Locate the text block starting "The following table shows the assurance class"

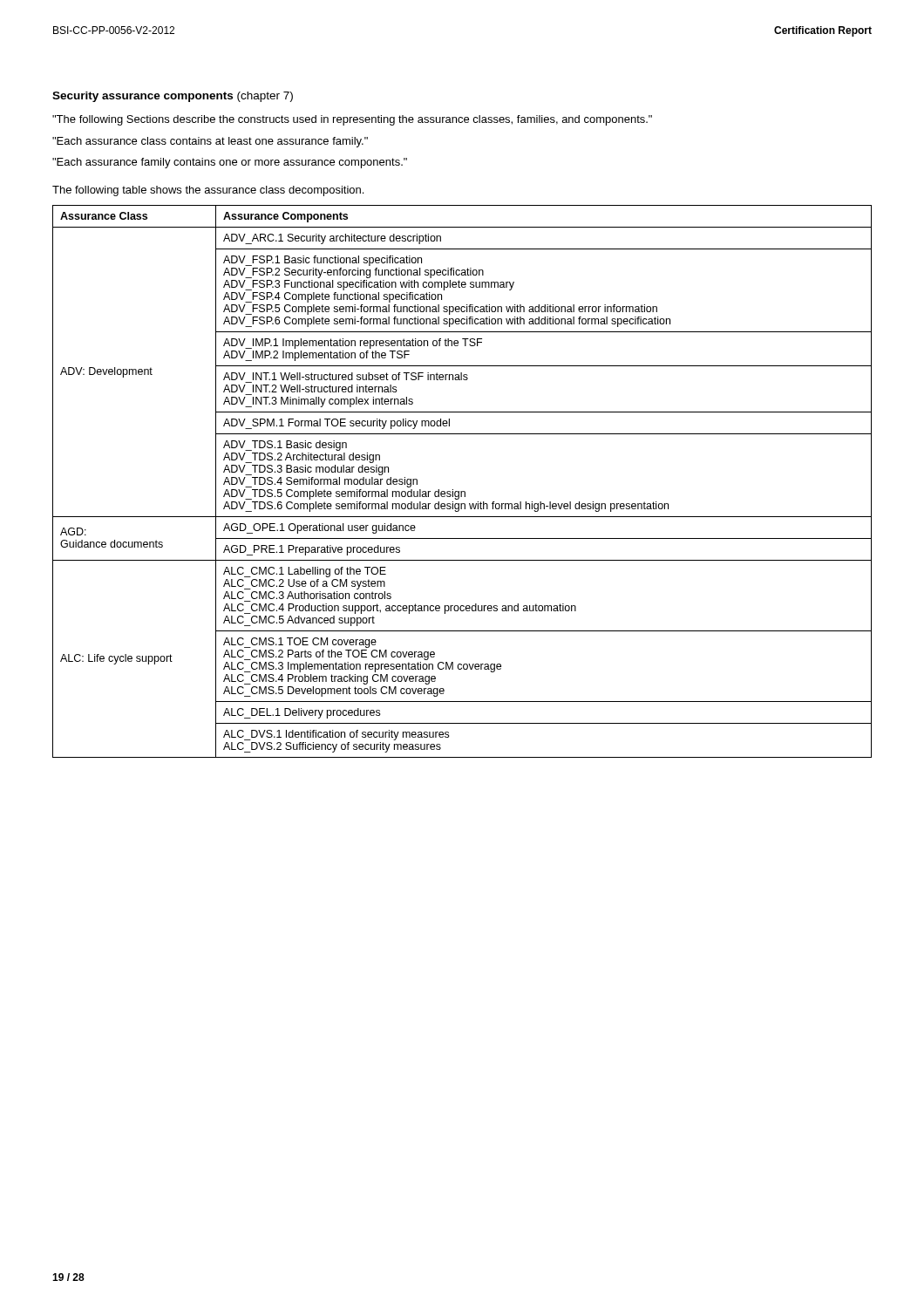[209, 189]
